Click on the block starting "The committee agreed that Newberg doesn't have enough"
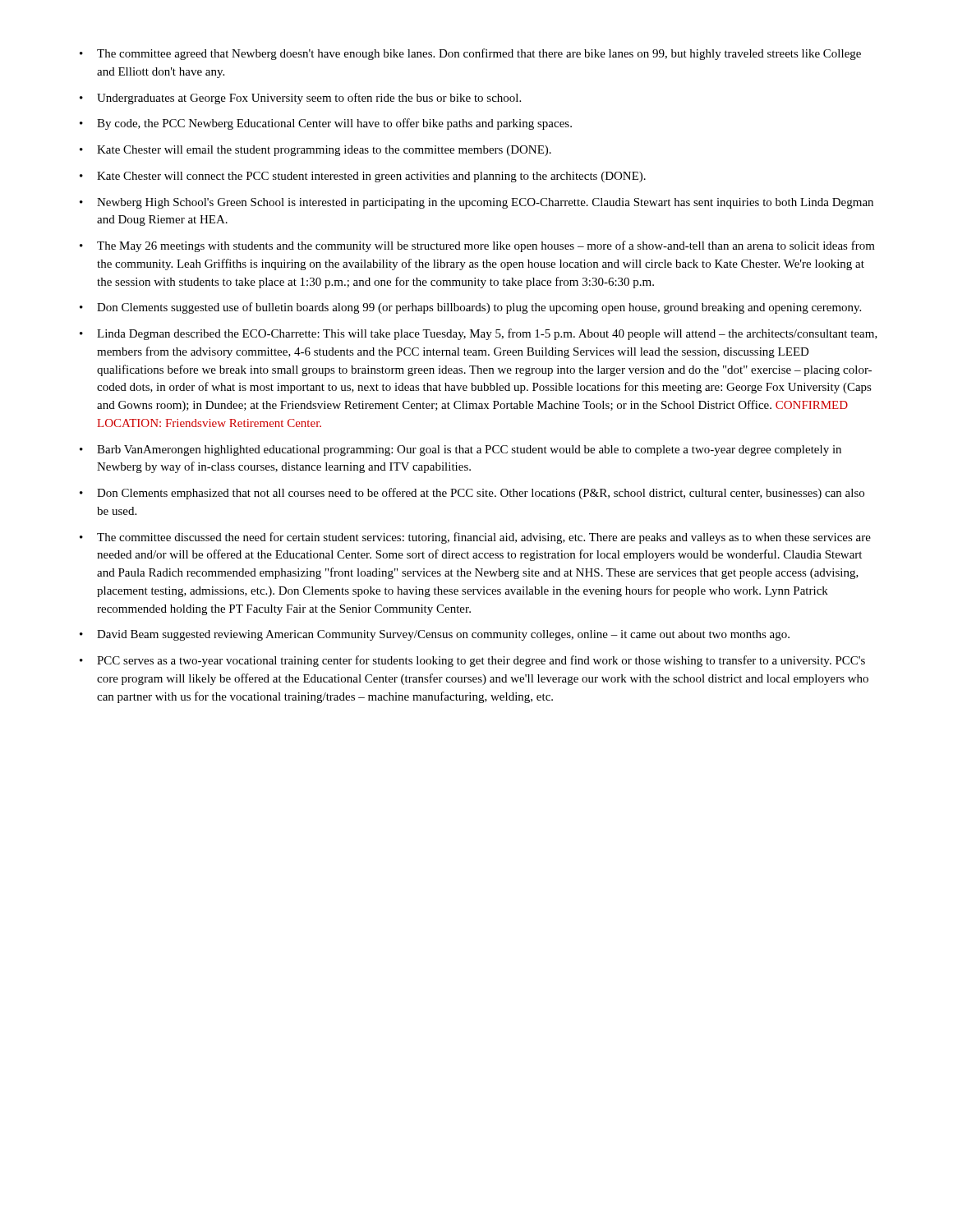Screen dimensions: 1232x953 [x=479, y=62]
